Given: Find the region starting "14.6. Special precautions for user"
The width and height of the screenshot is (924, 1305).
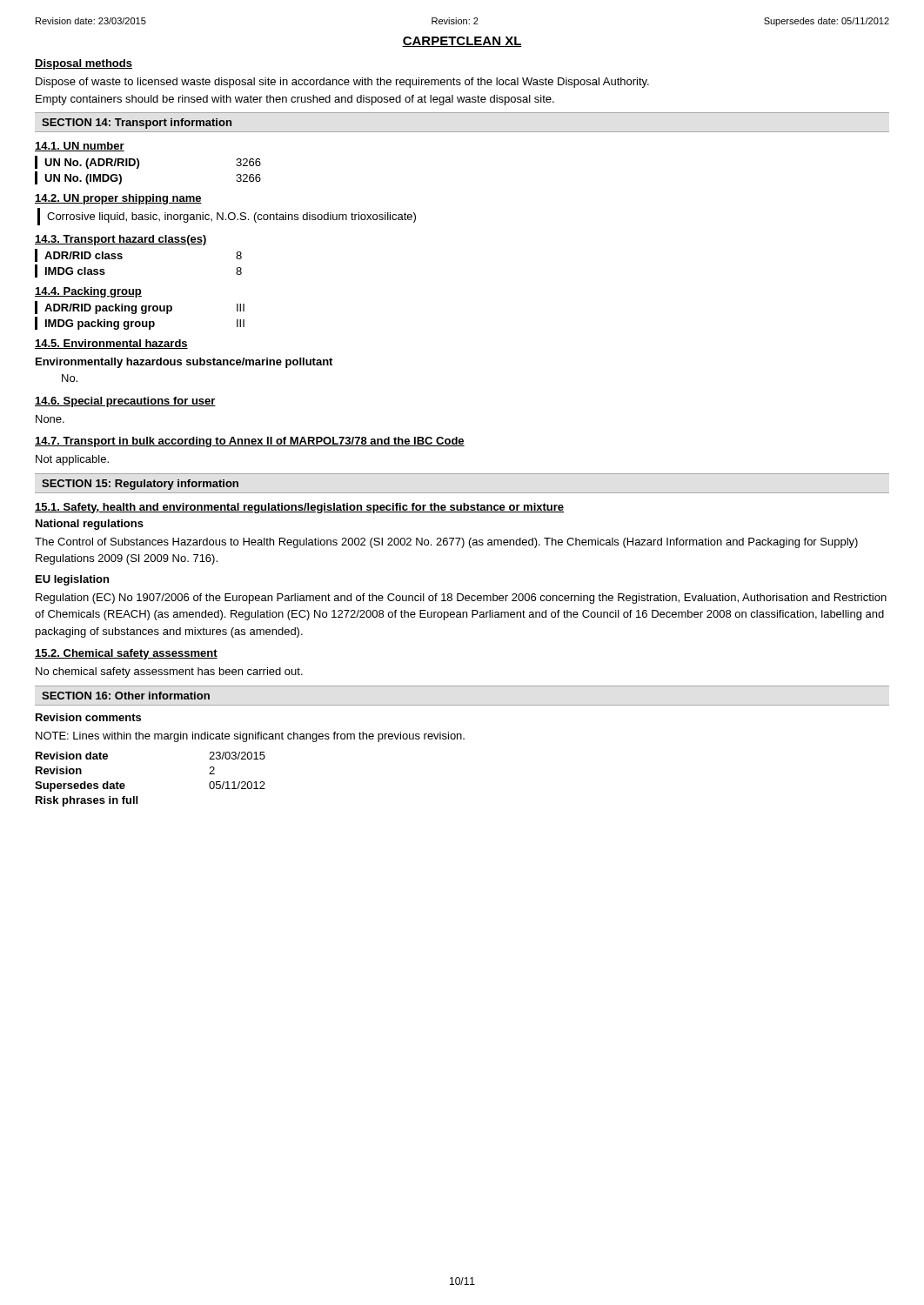Looking at the screenshot, I should pyautogui.click(x=125, y=400).
